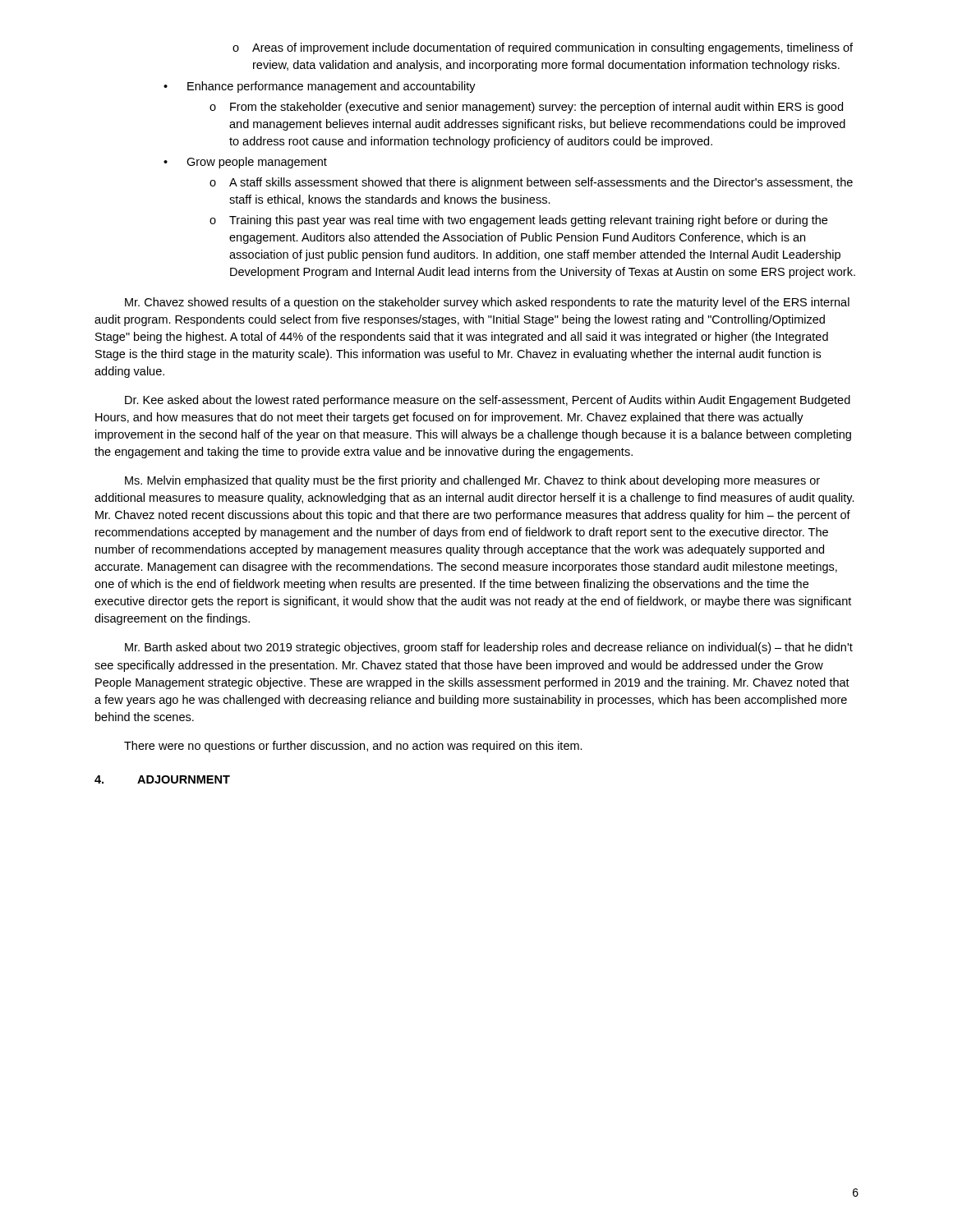Point to the element starting "Mr. Barth asked about"
This screenshot has width=953, height=1232.
[x=473, y=682]
